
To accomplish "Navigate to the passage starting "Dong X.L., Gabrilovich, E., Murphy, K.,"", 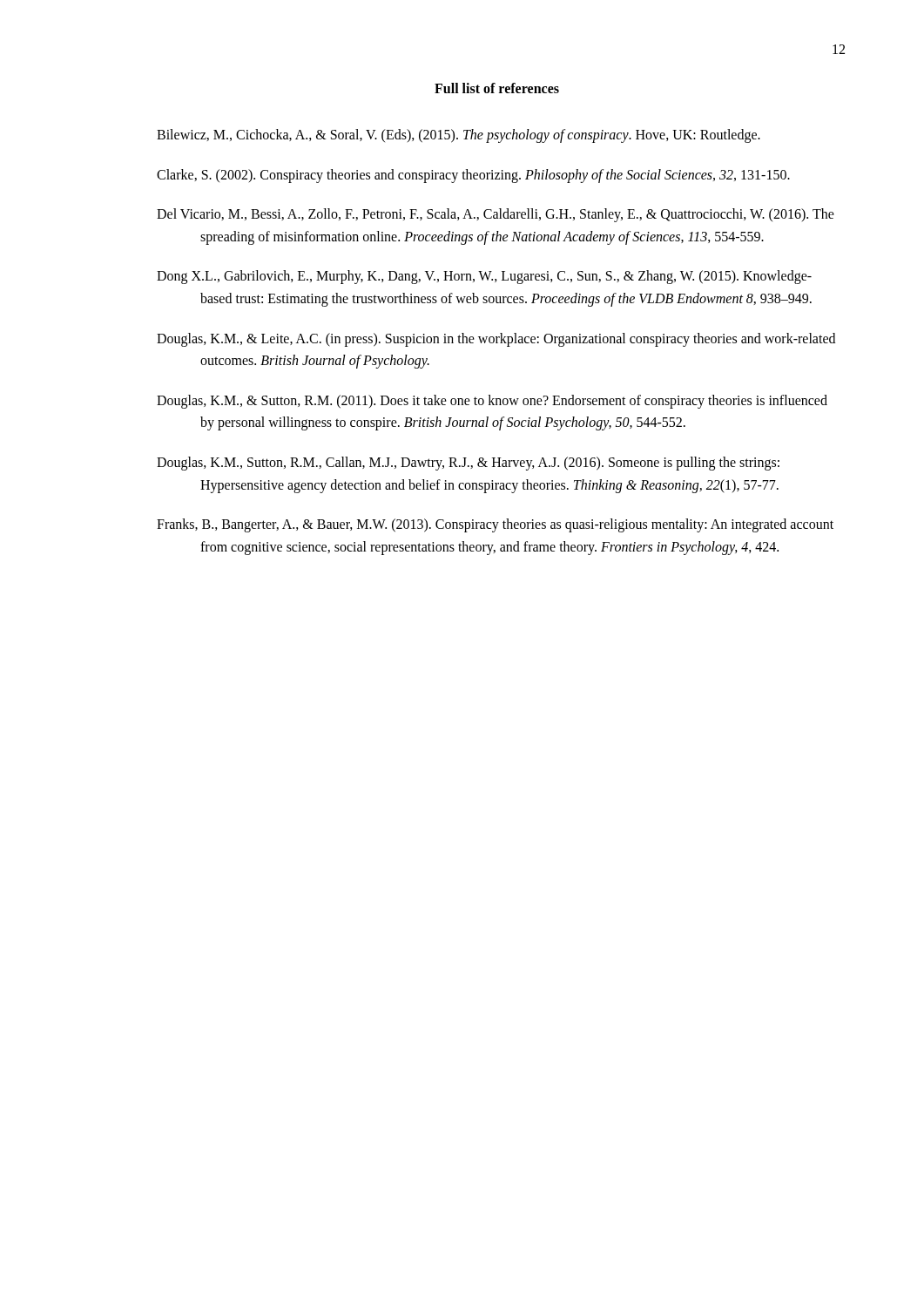I will pos(485,287).
